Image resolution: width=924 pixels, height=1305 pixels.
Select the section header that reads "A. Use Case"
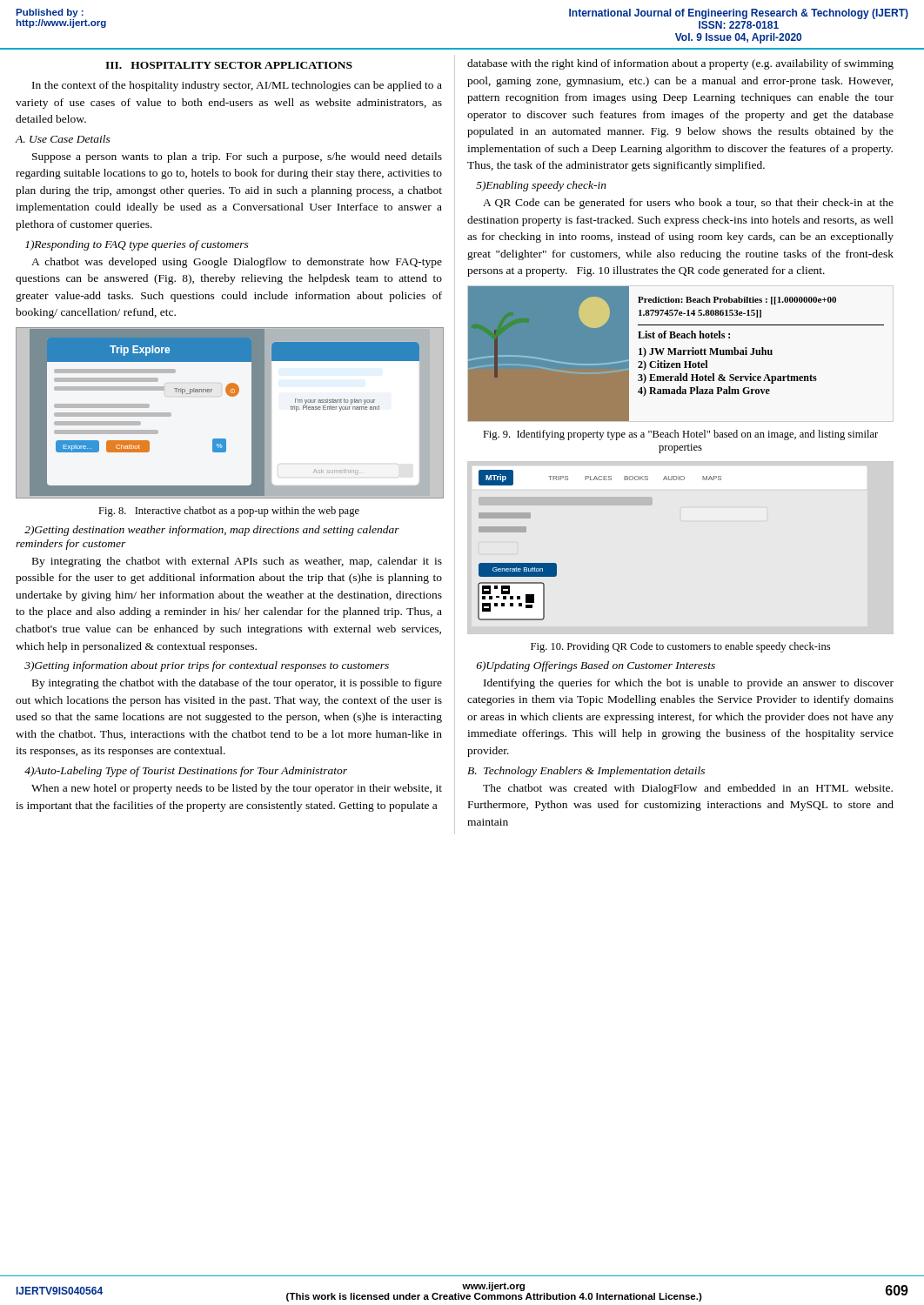tap(63, 138)
